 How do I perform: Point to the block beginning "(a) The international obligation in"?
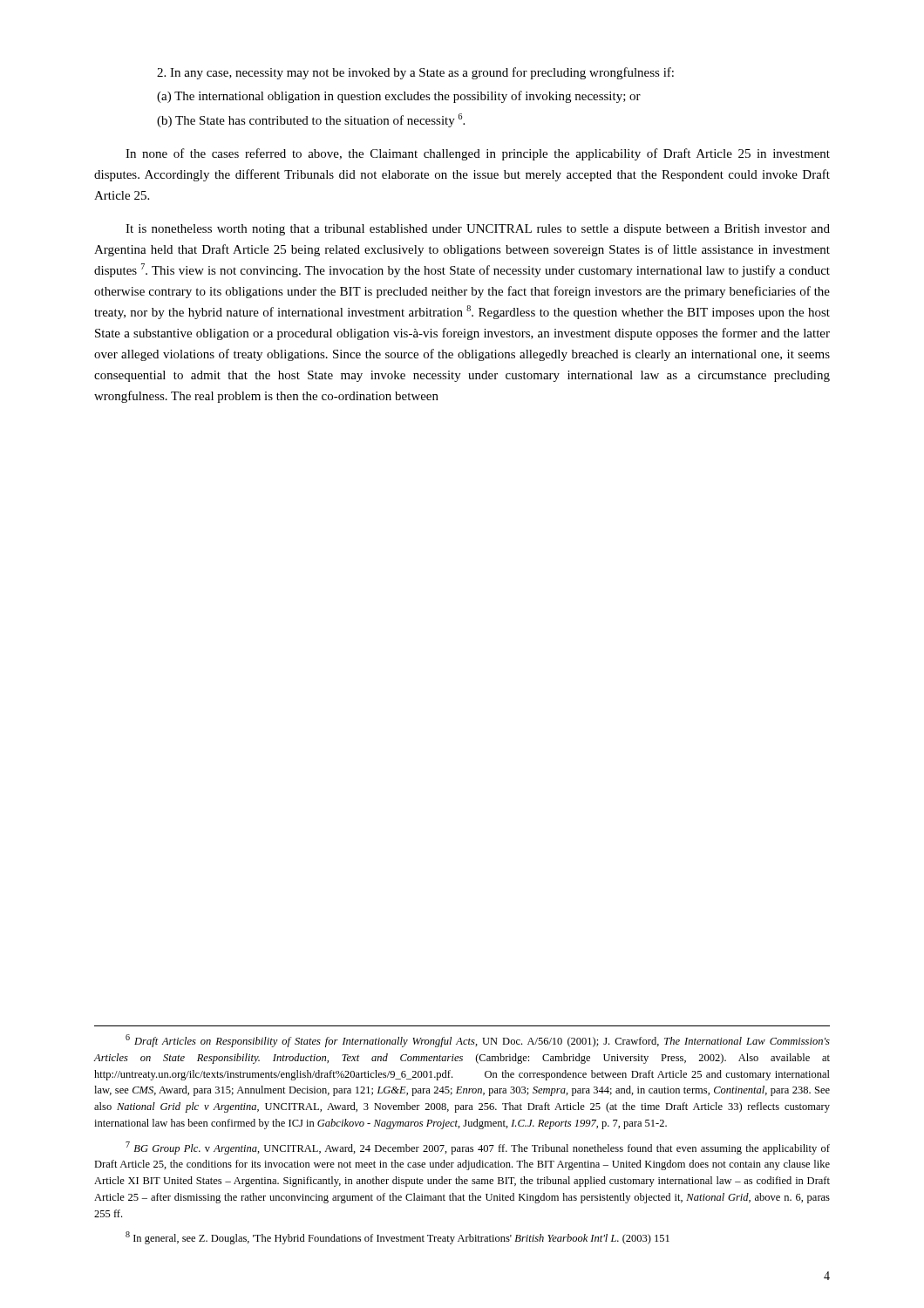coord(399,96)
